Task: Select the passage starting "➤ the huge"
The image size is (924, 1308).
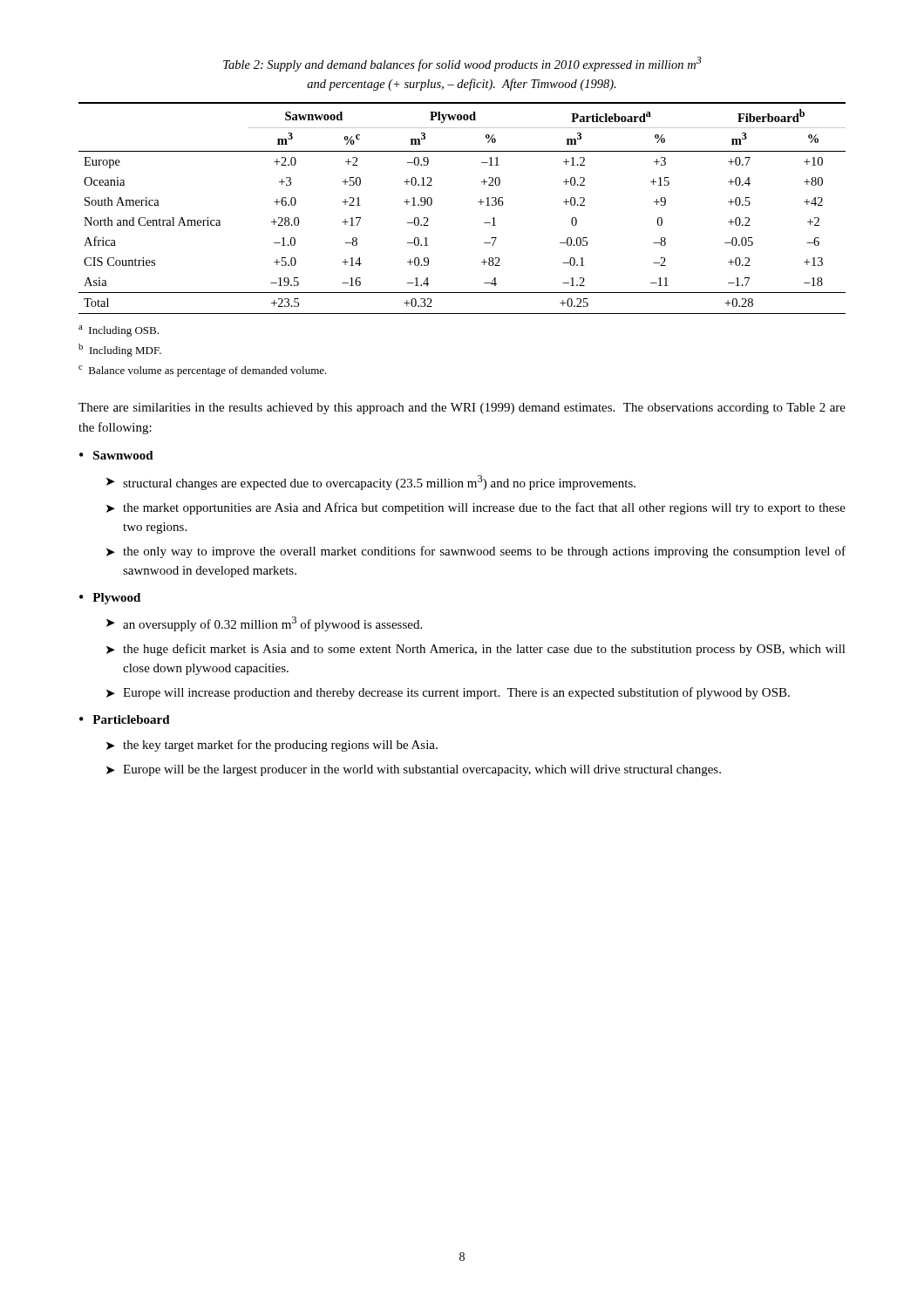Action: pos(475,658)
